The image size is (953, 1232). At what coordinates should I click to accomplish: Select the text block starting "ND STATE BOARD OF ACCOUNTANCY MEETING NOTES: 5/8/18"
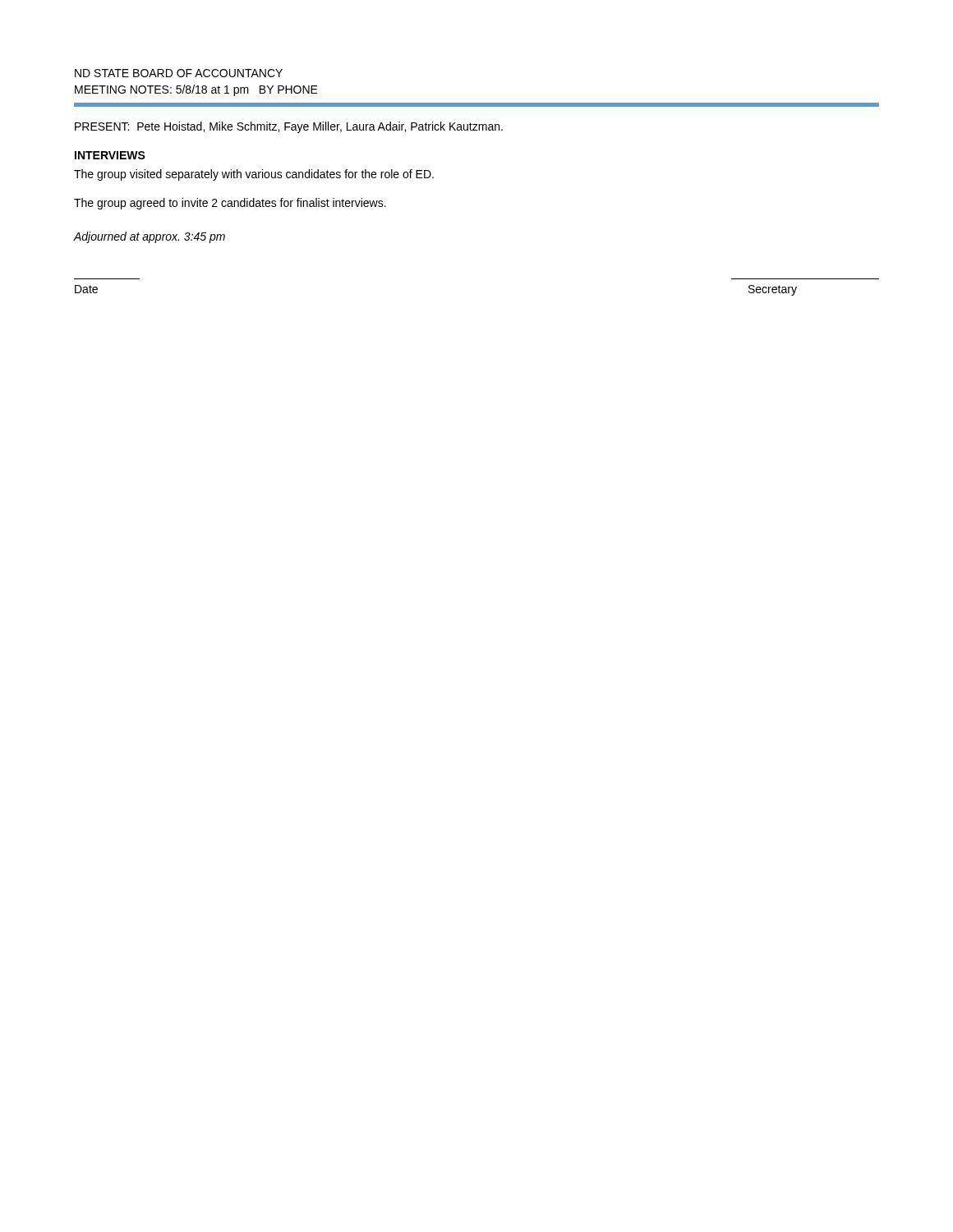pos(179,73)
